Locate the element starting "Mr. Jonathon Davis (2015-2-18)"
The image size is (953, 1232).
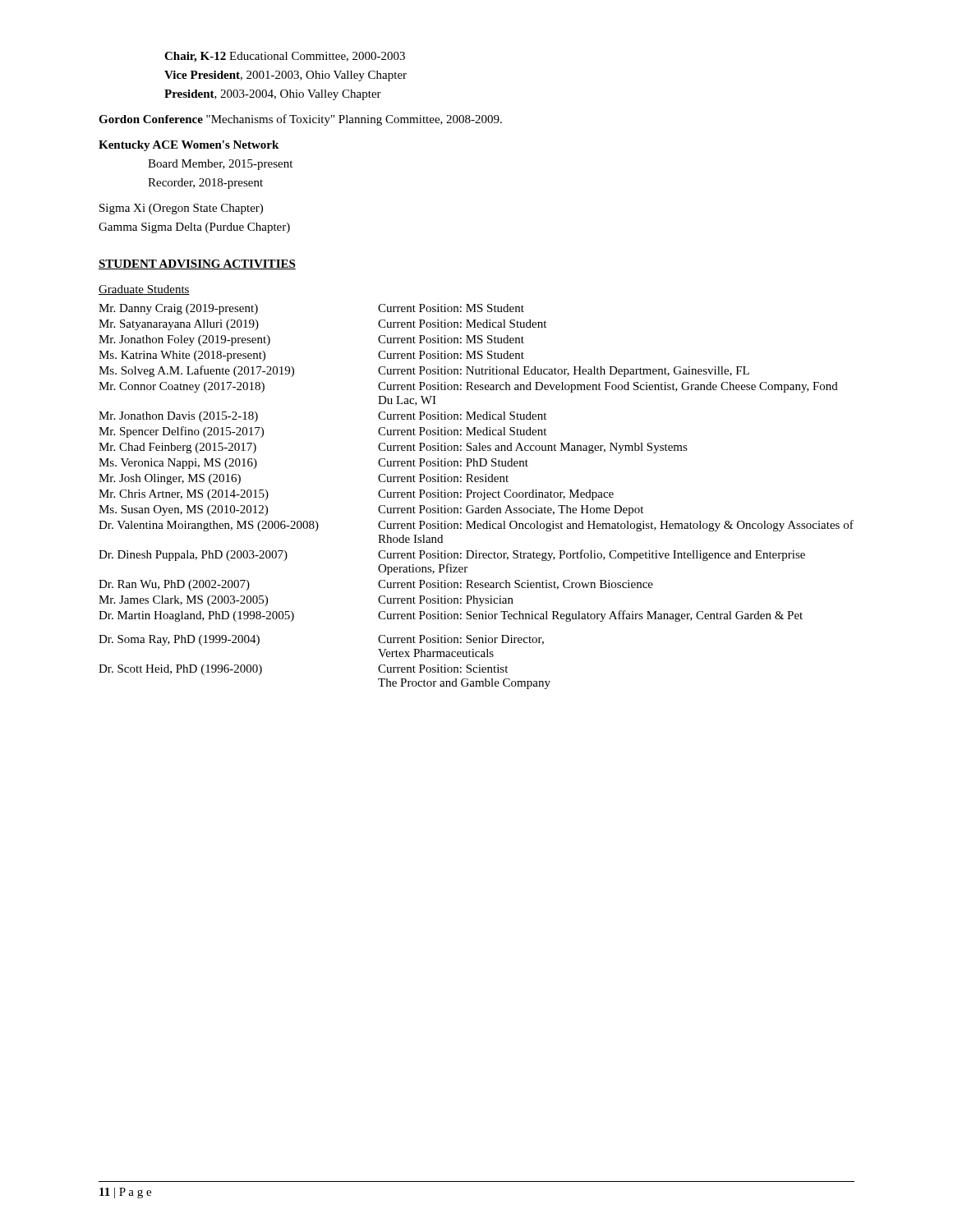[x=476, y=416]
